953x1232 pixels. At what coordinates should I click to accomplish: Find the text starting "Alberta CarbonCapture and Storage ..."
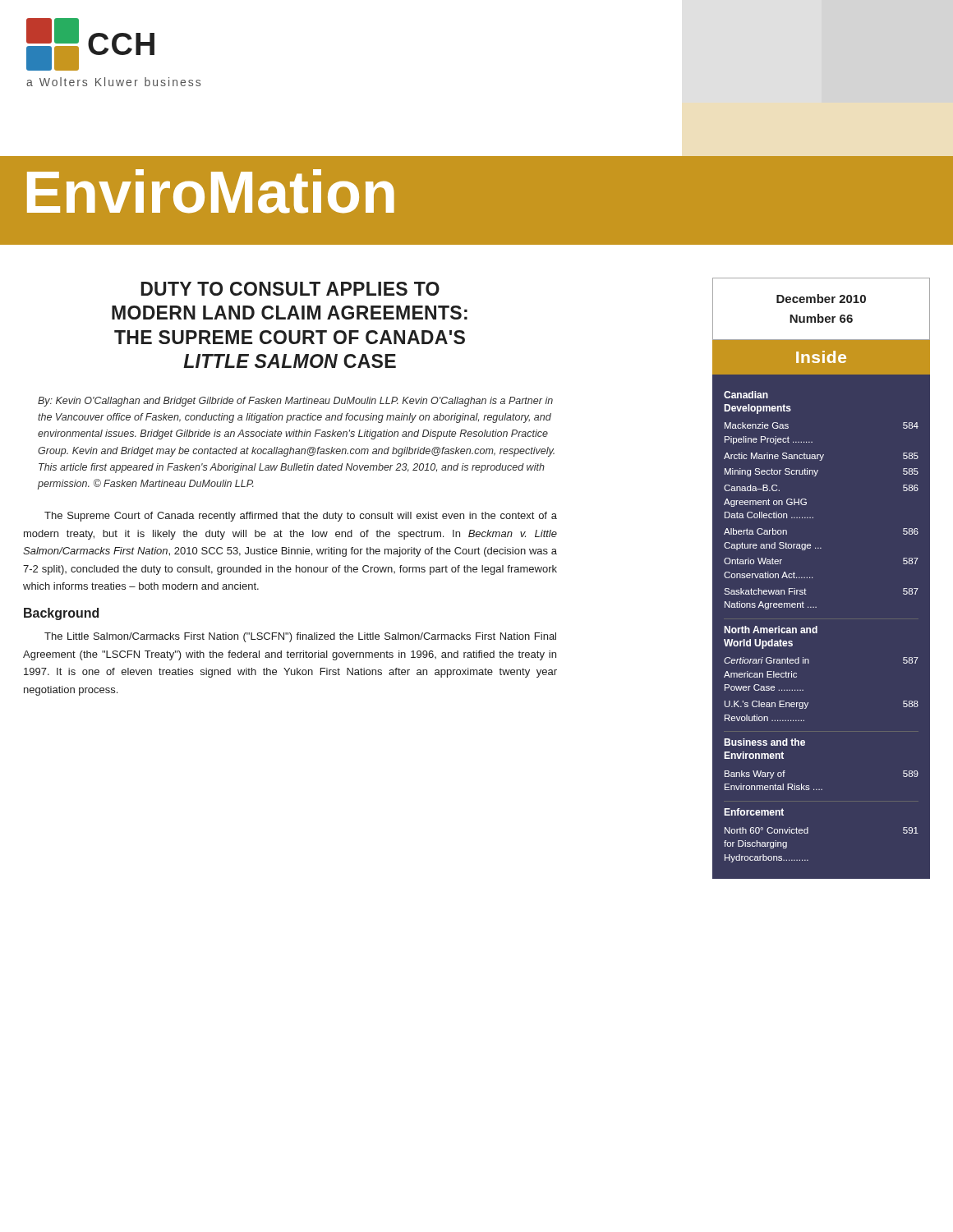coord(821,538)
